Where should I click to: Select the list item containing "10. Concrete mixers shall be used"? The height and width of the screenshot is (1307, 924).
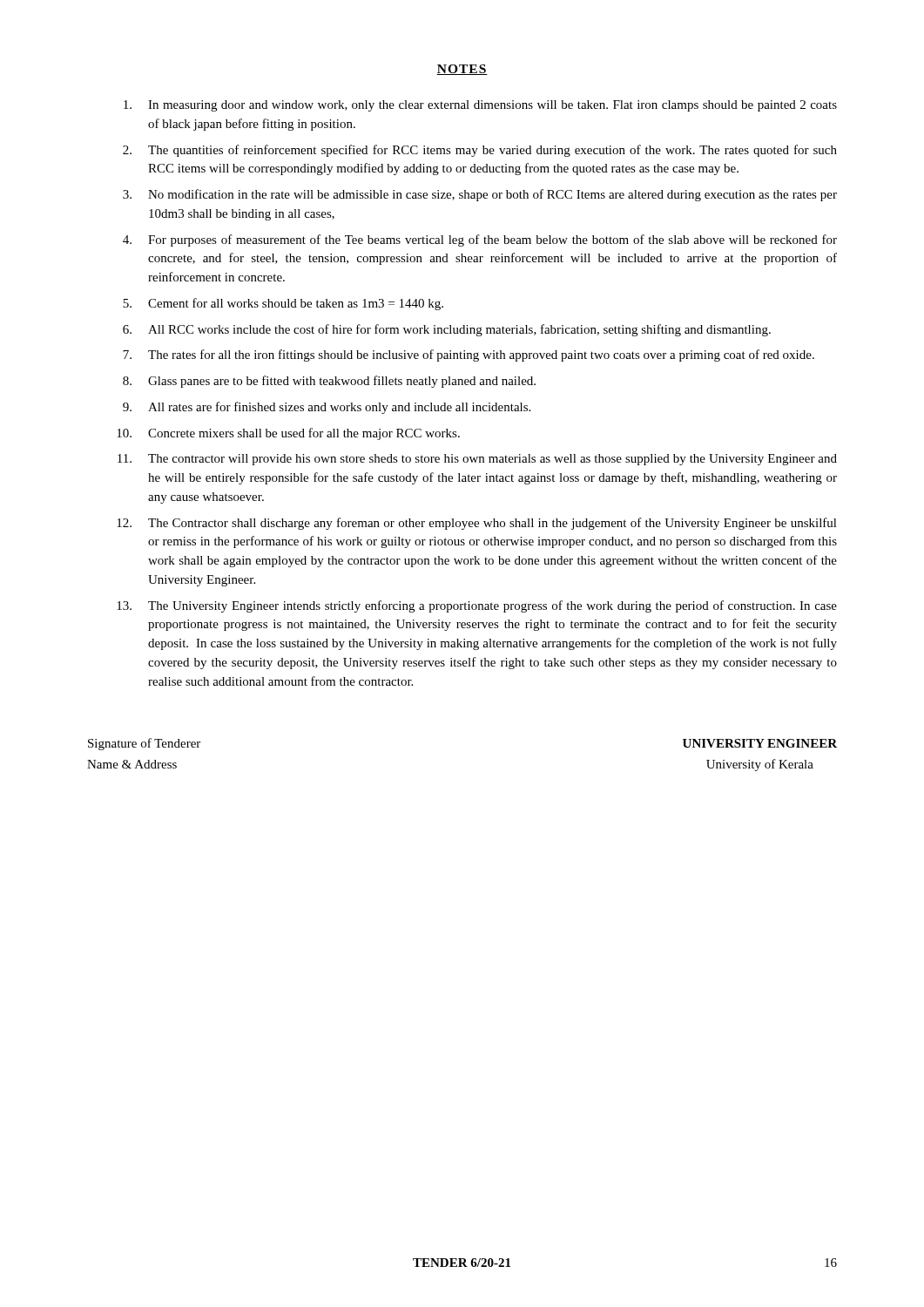pos(462,433)
